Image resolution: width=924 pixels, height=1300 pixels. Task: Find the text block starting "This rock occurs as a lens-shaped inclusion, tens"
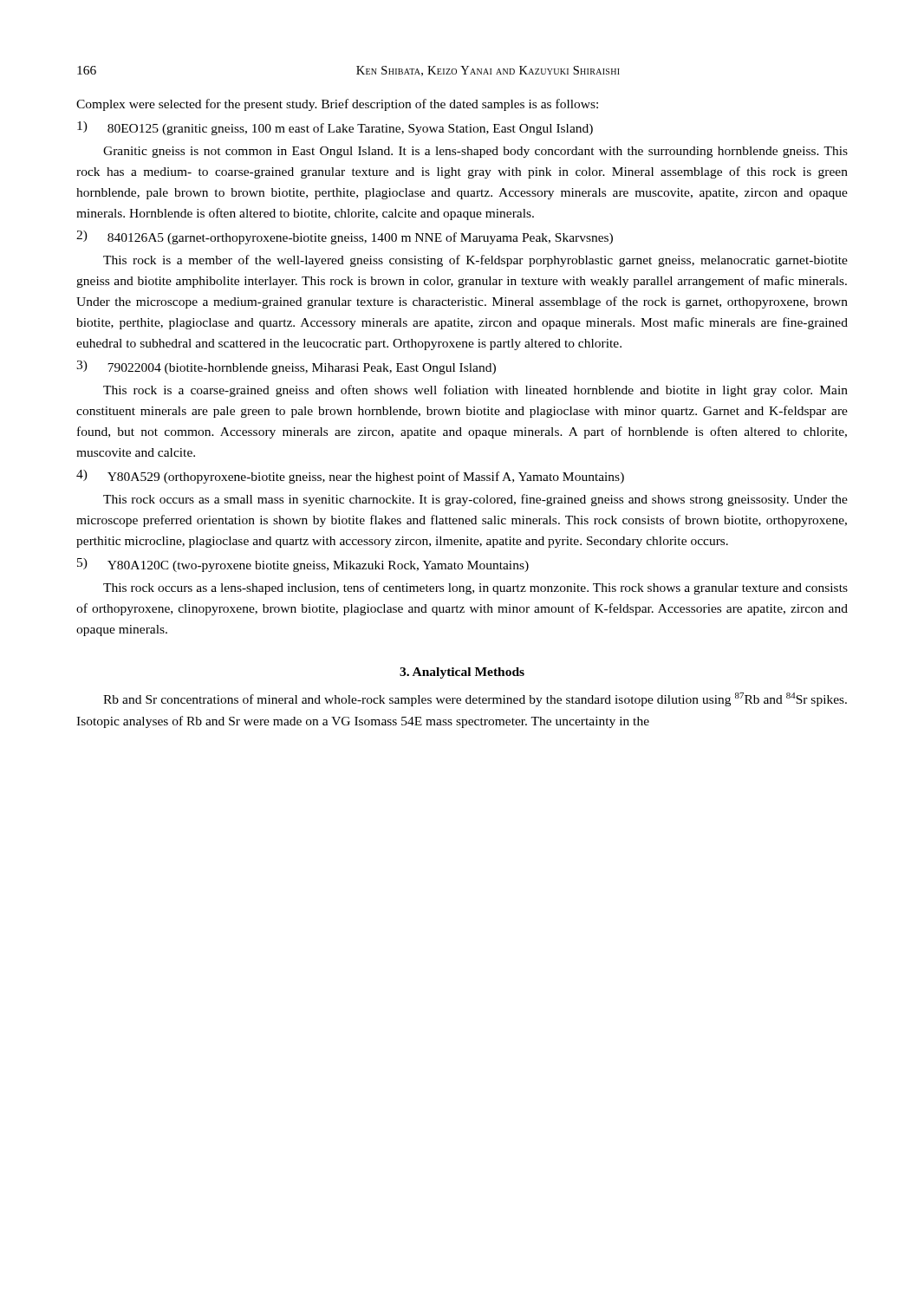click(x=462, y=609)
